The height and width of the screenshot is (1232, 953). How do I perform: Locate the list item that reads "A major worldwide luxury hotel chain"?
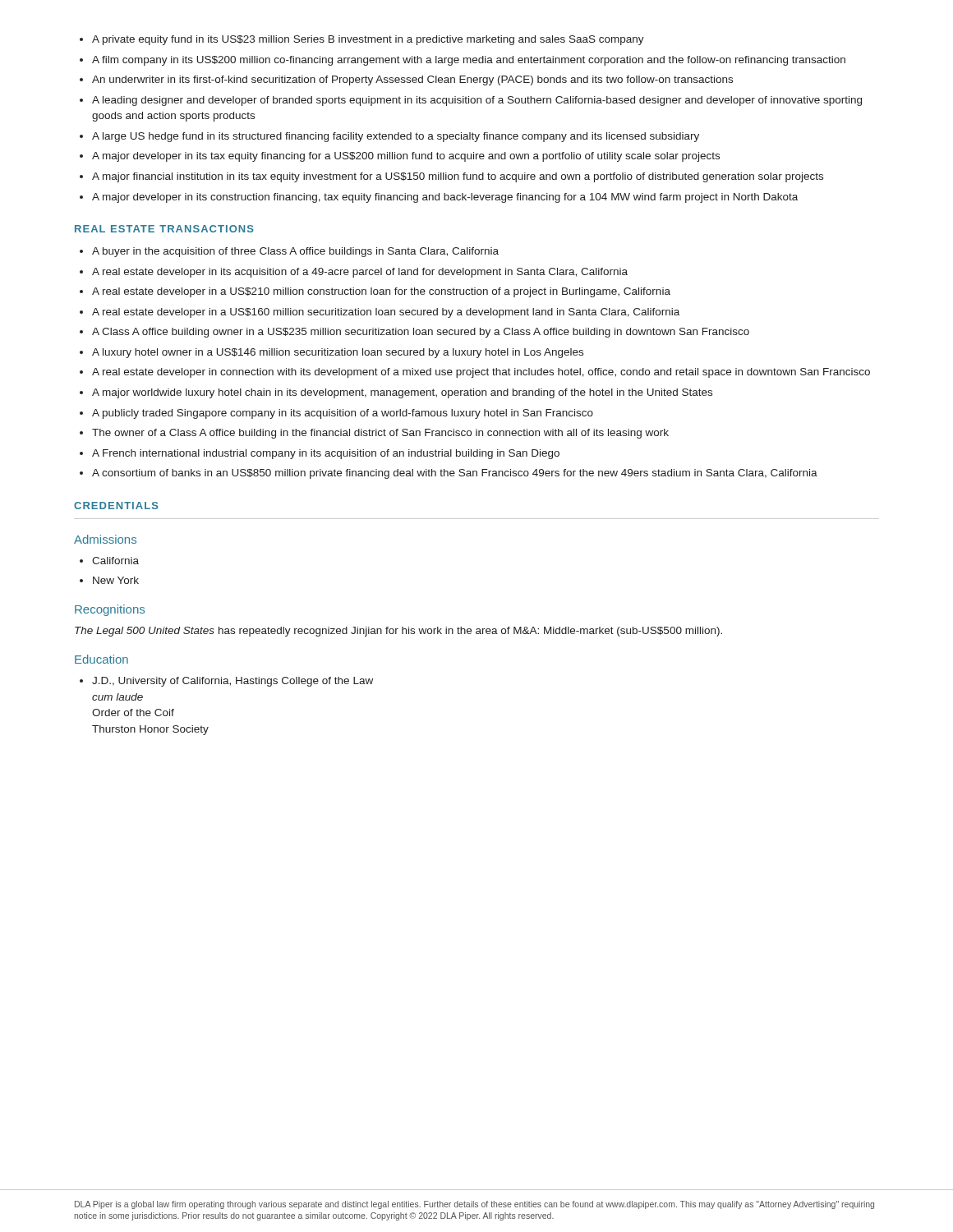coord(402,392)
